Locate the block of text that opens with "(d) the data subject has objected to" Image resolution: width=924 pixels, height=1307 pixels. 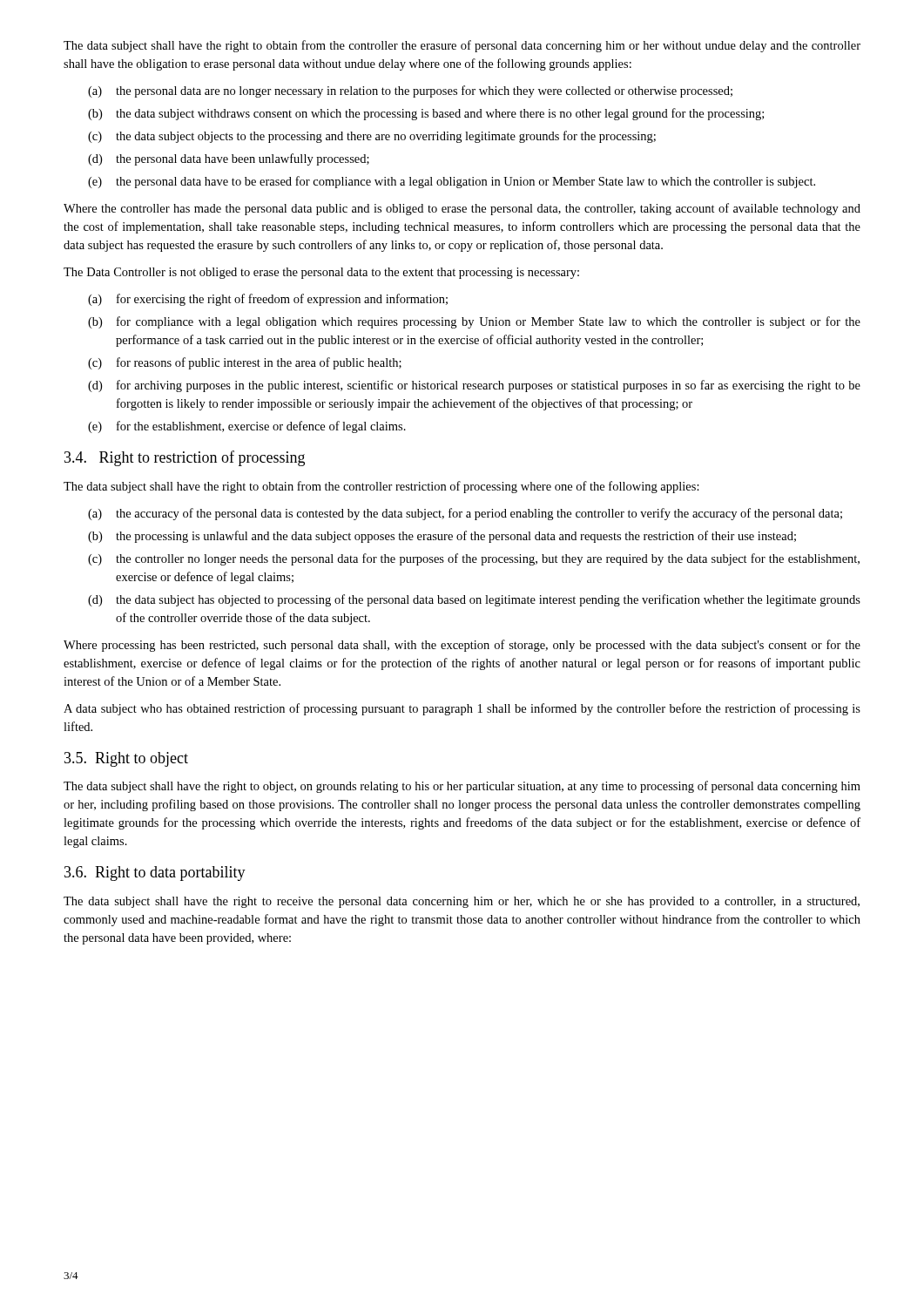(x=488, y=609)
